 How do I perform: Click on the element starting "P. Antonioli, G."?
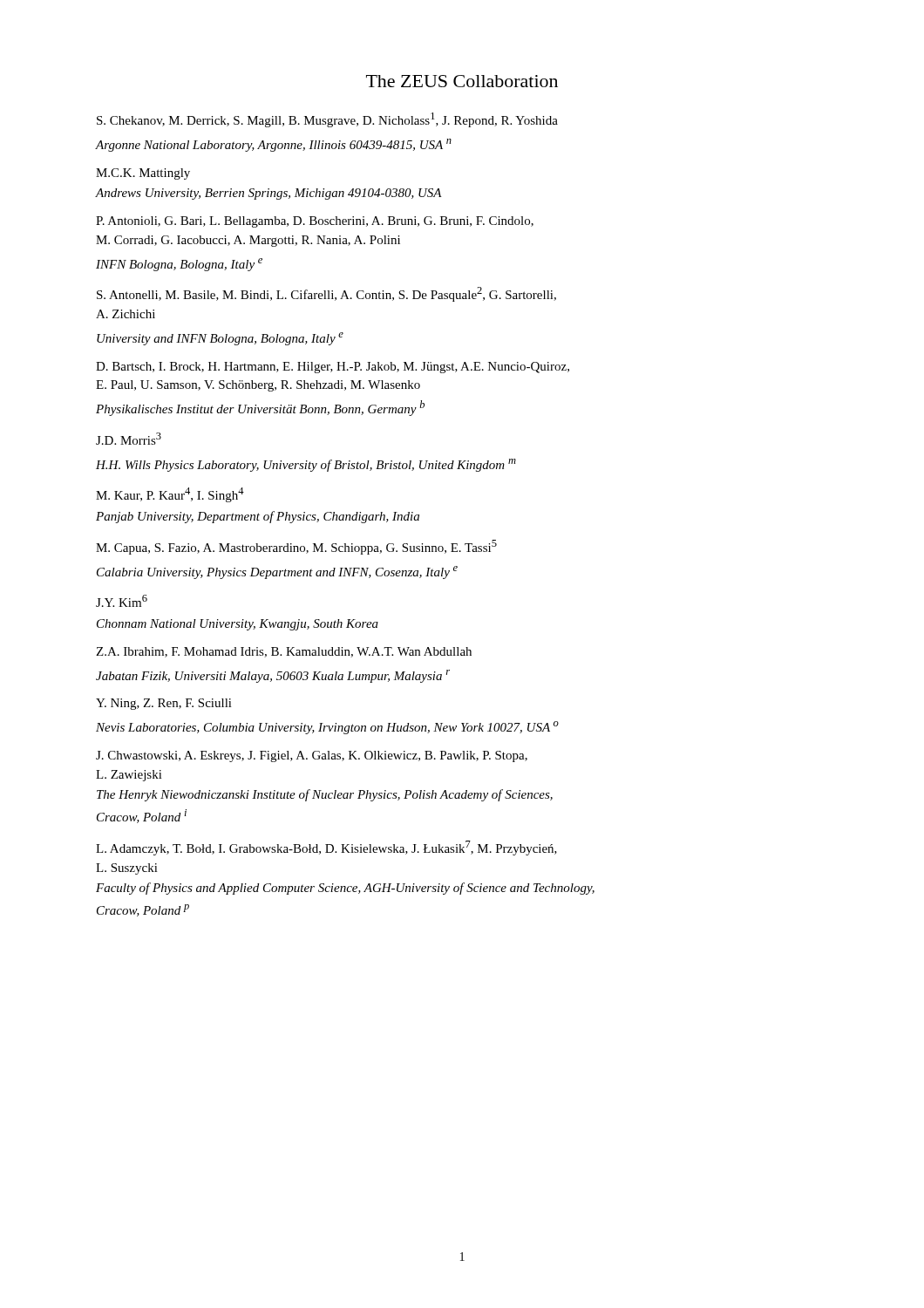(x=315, y=222)
